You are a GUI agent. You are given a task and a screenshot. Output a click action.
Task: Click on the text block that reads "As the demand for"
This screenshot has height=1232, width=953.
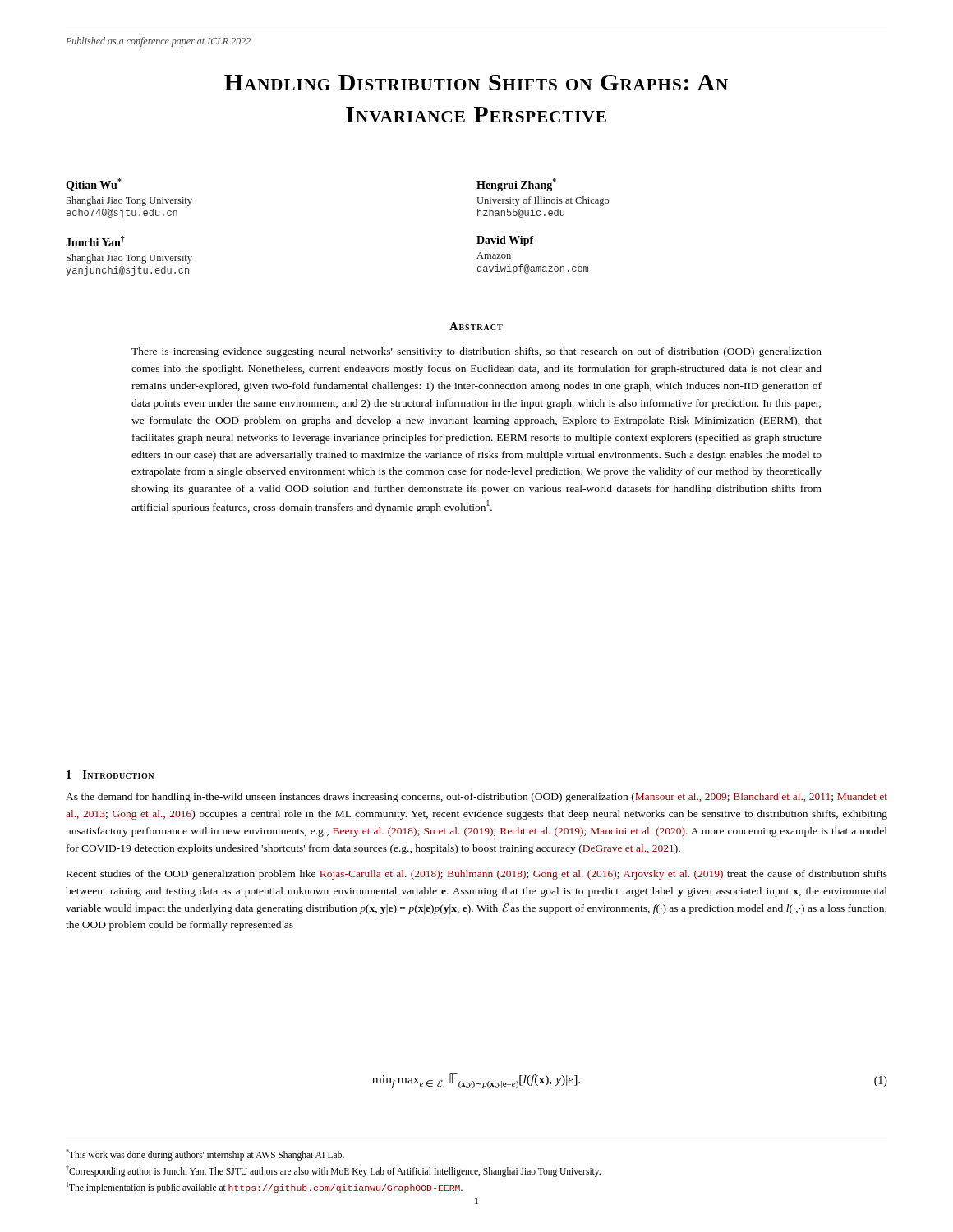click(476, 822)
